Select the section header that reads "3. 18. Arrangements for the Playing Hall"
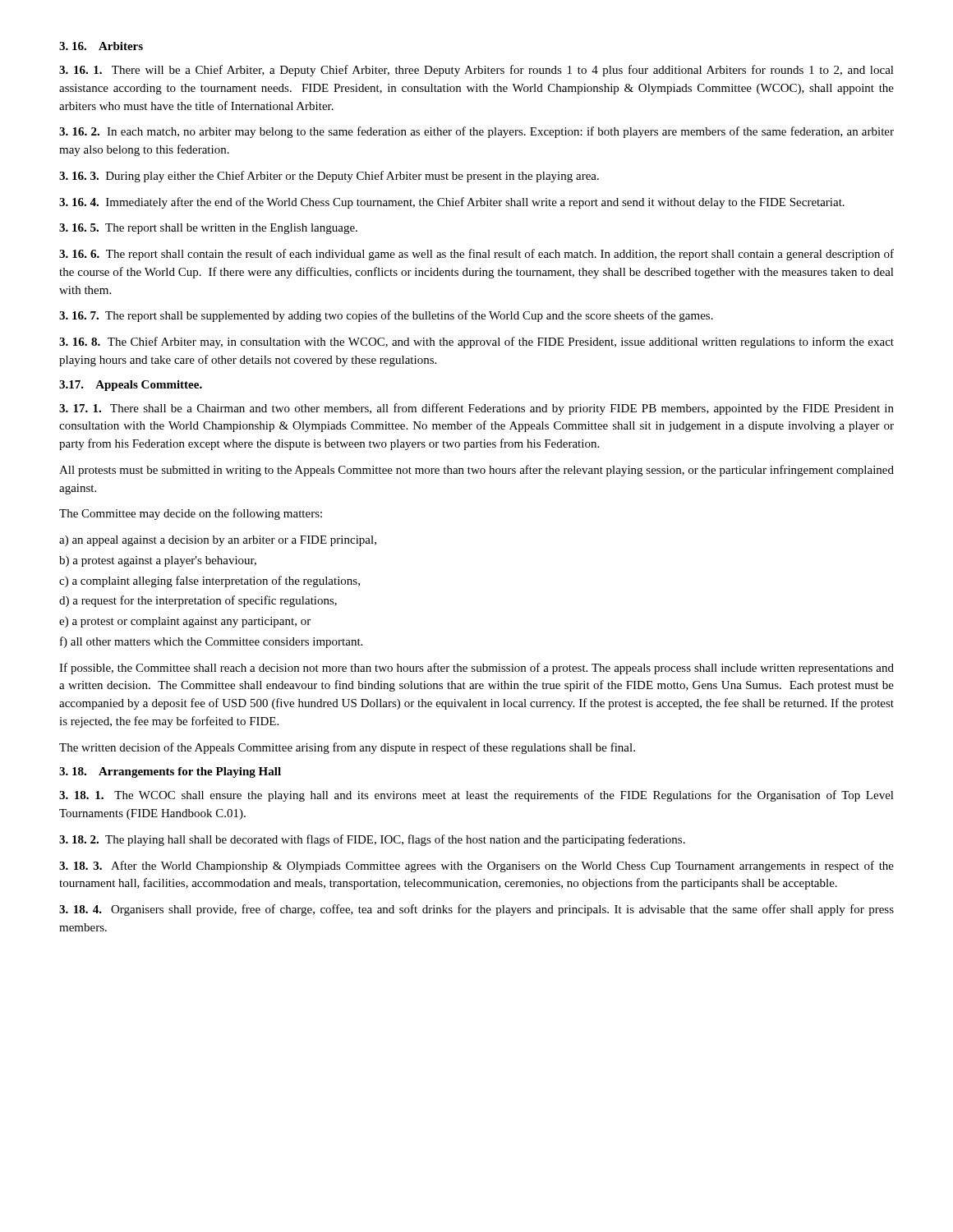Viewport: 953px width, 1232px height. click(170, 771)
